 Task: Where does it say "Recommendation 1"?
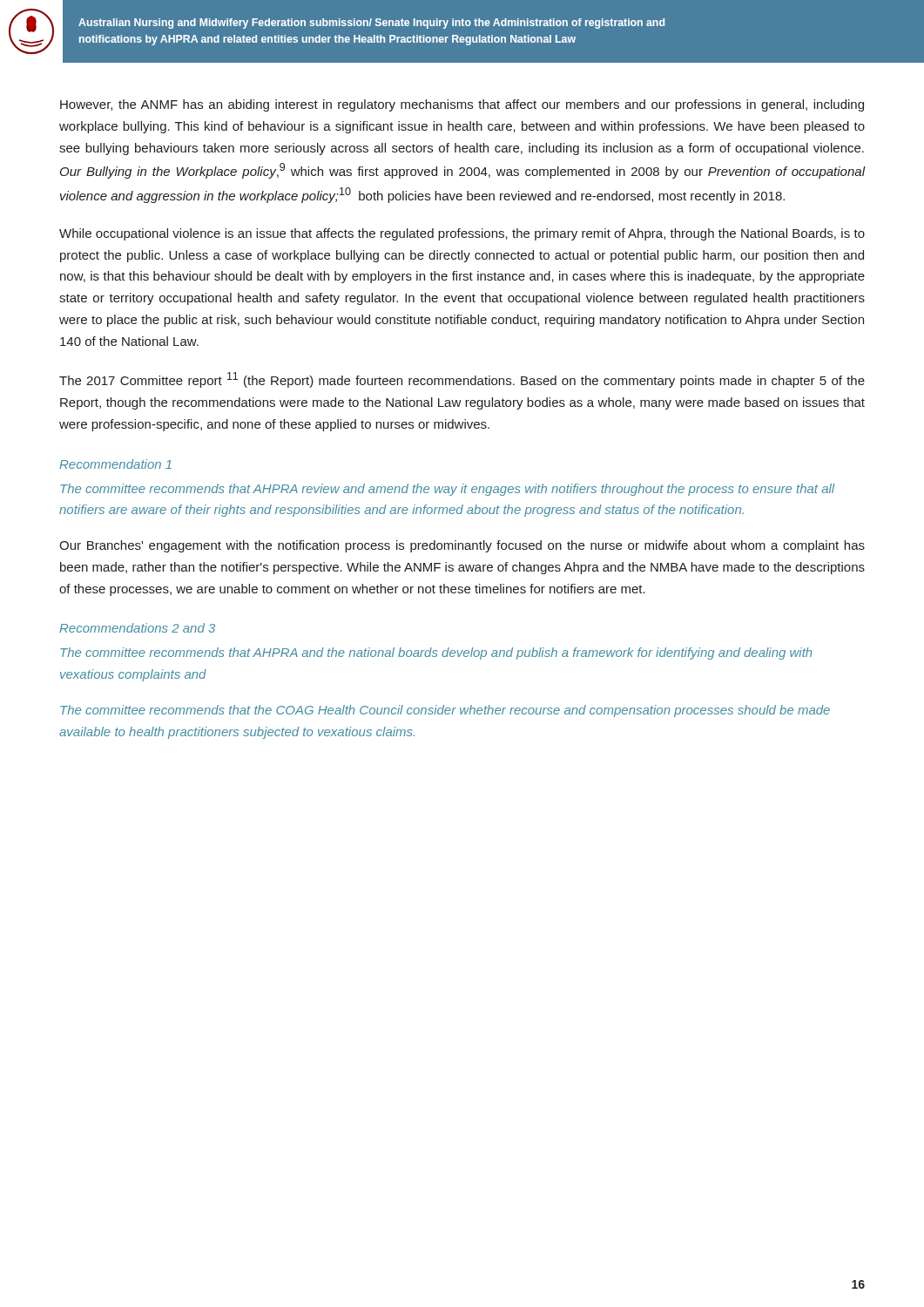coord(116,464)
